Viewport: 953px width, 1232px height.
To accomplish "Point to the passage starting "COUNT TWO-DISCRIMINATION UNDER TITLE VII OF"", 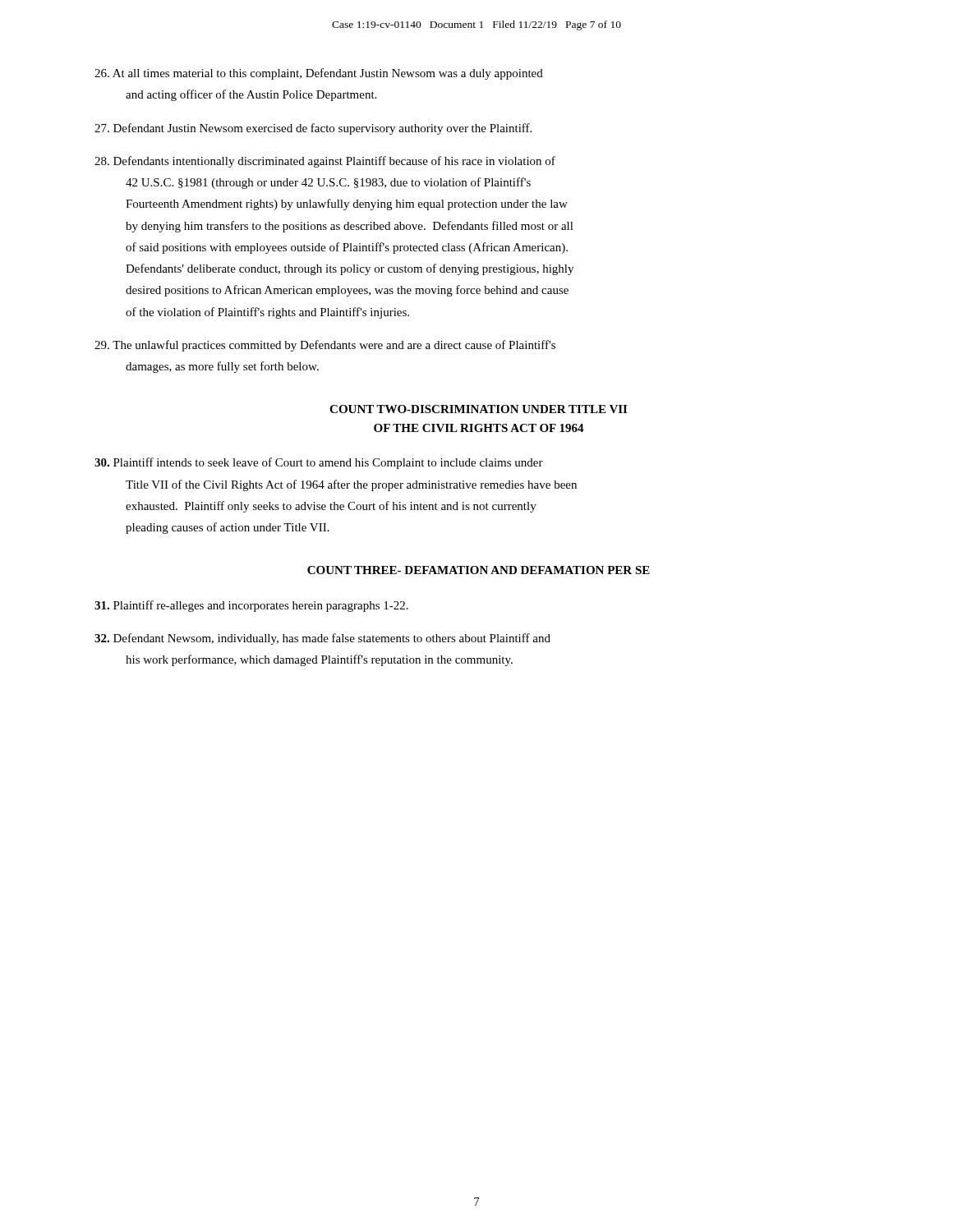I will (479, 418).
